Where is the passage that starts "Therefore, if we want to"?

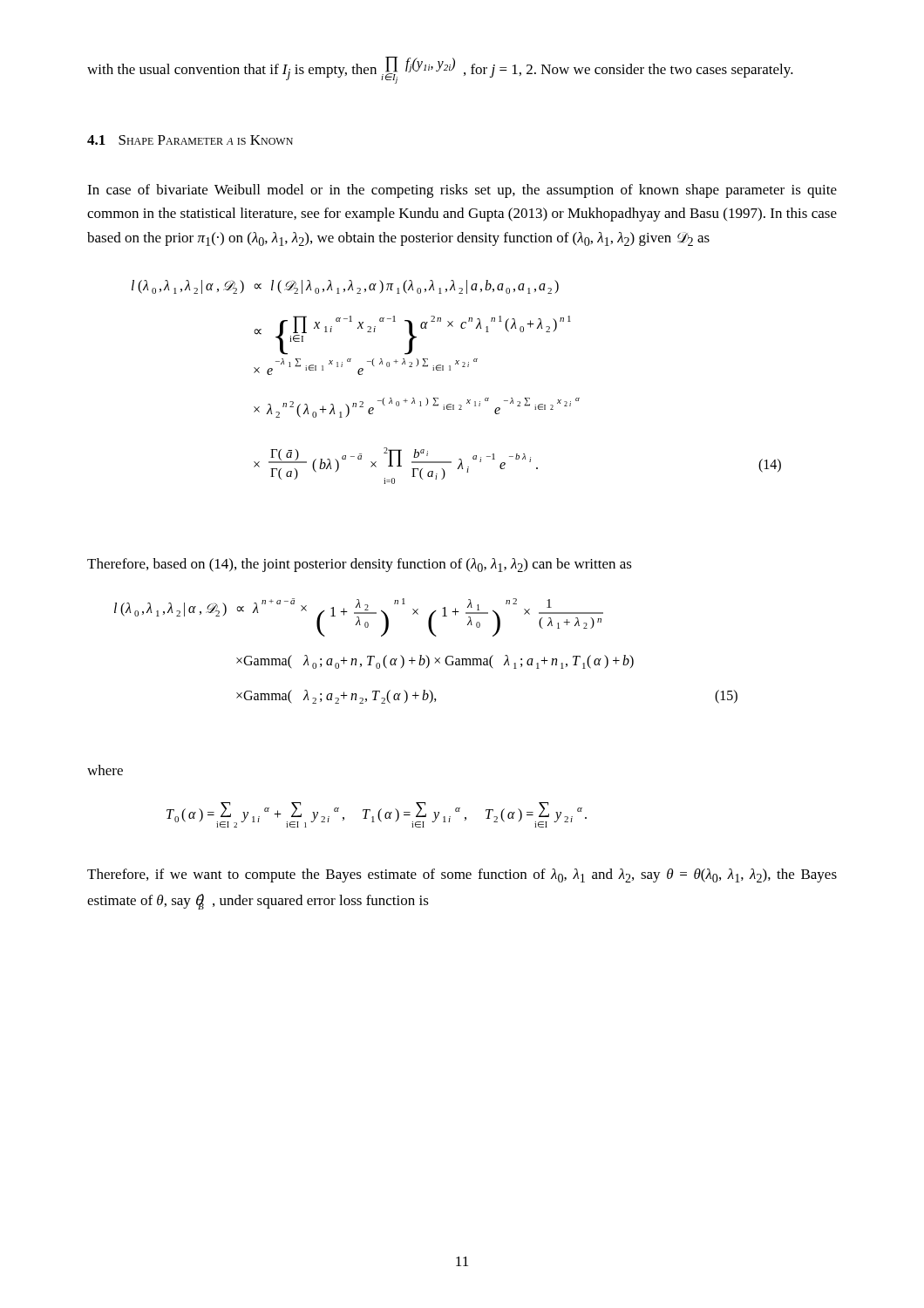point(462,889)
